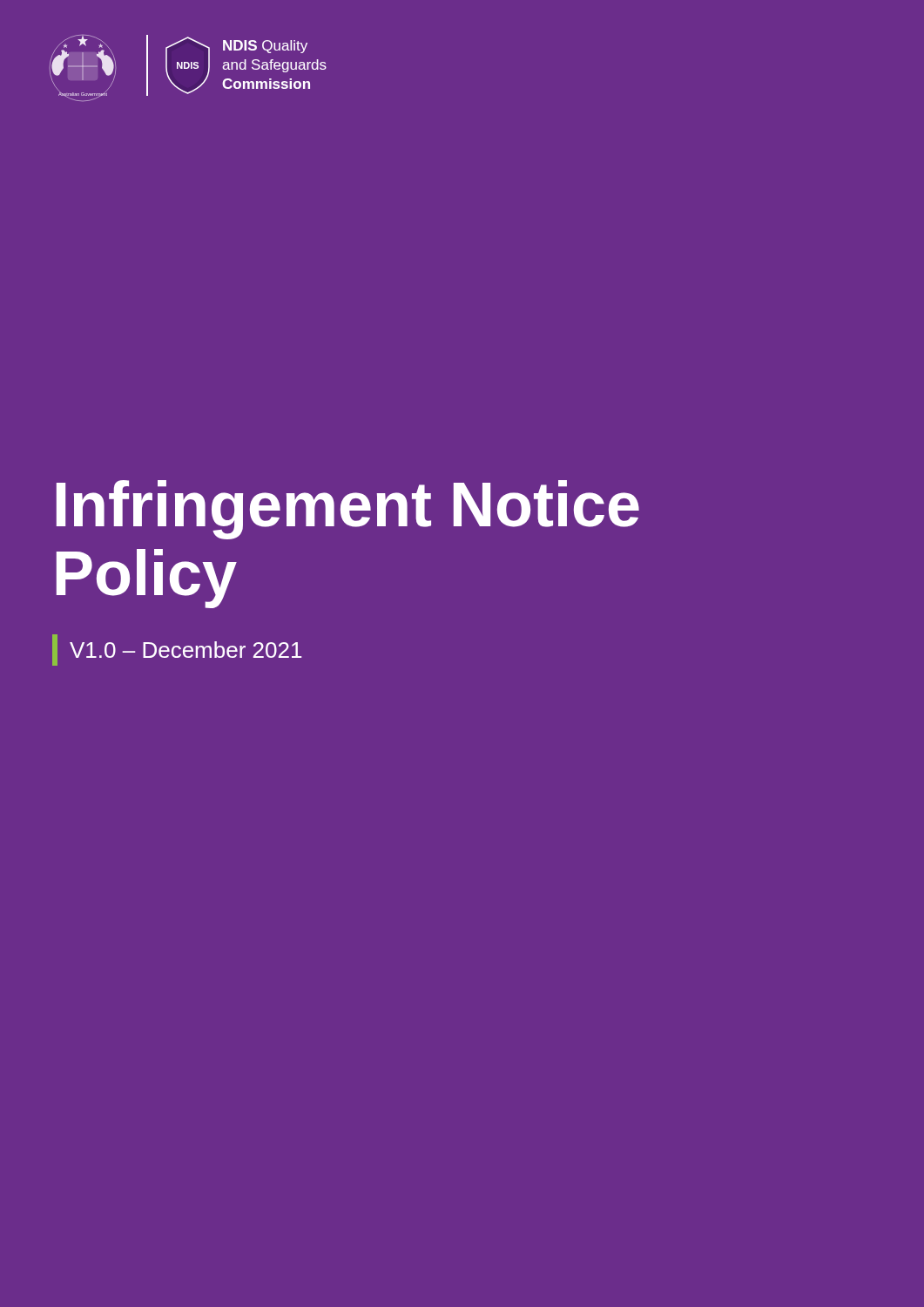Image resolution: width=924 pixels, height=1307 pixels.
Task: Find the title
Action: click(462, 568)
